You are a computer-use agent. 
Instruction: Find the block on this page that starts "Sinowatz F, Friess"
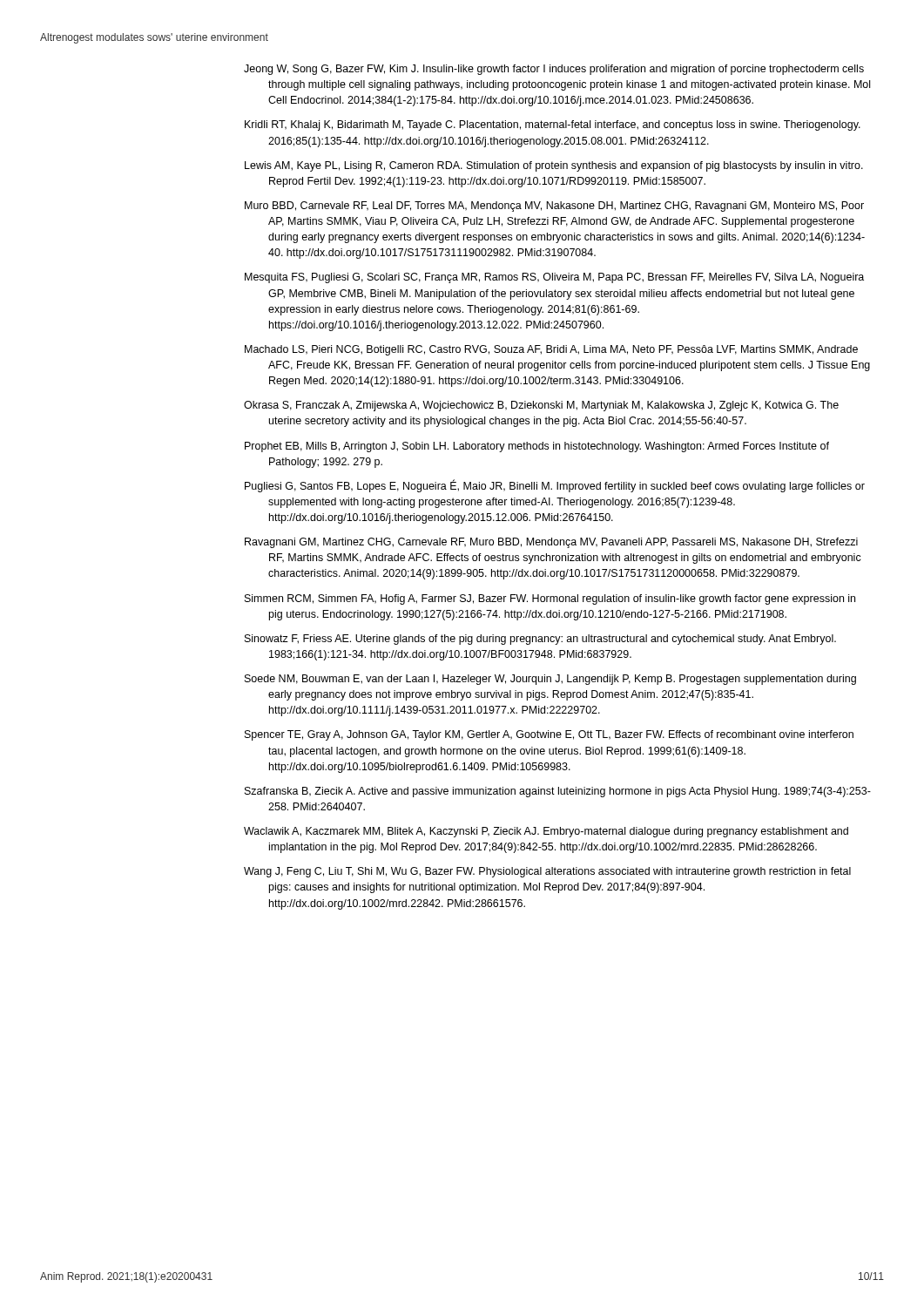tap(540, 646)
